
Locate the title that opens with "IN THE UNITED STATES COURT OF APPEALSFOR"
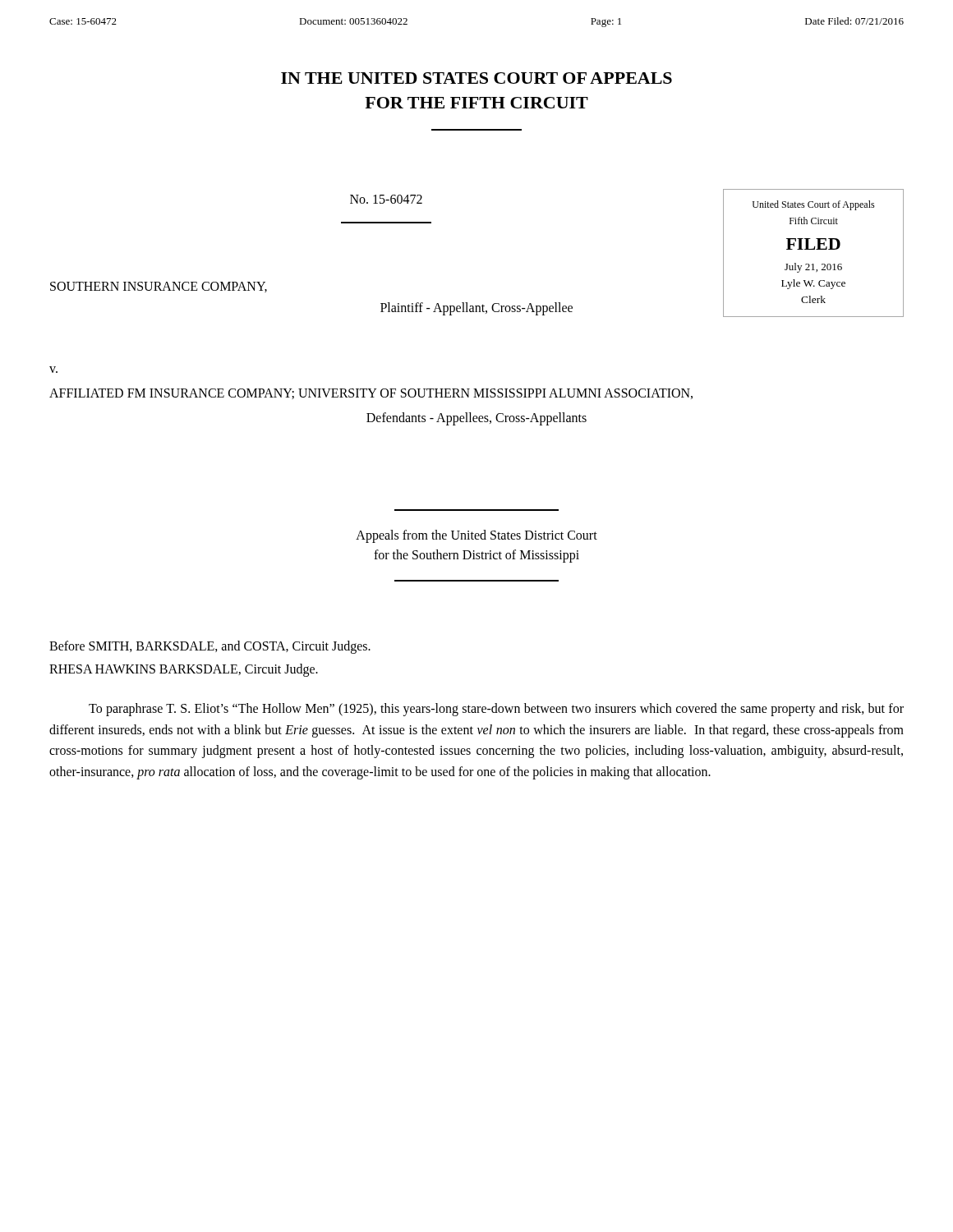tap(476, 98)
